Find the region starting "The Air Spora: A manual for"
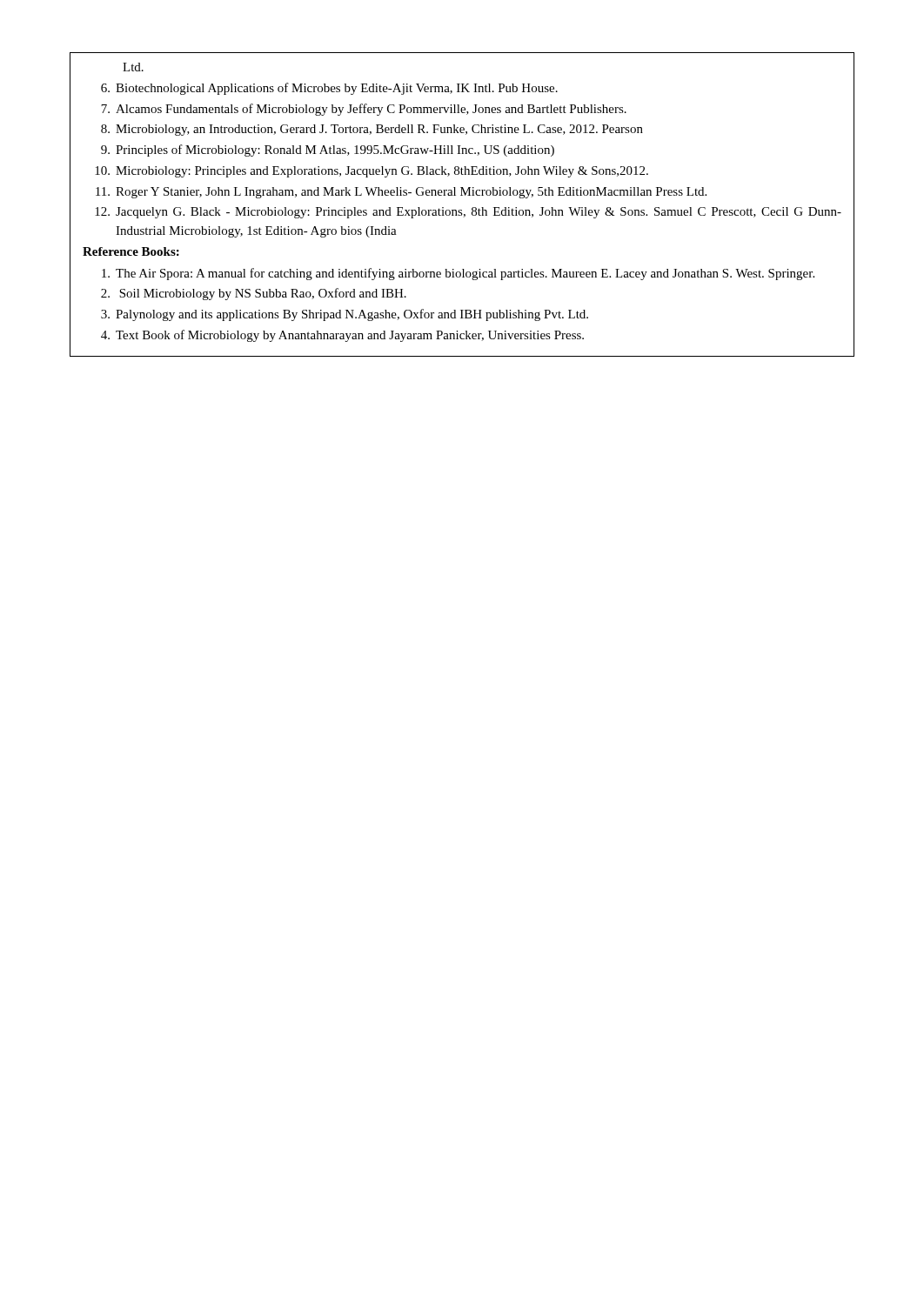Image resolution: width=924 pixels, height=1305 pixels. tap(462, 273)
